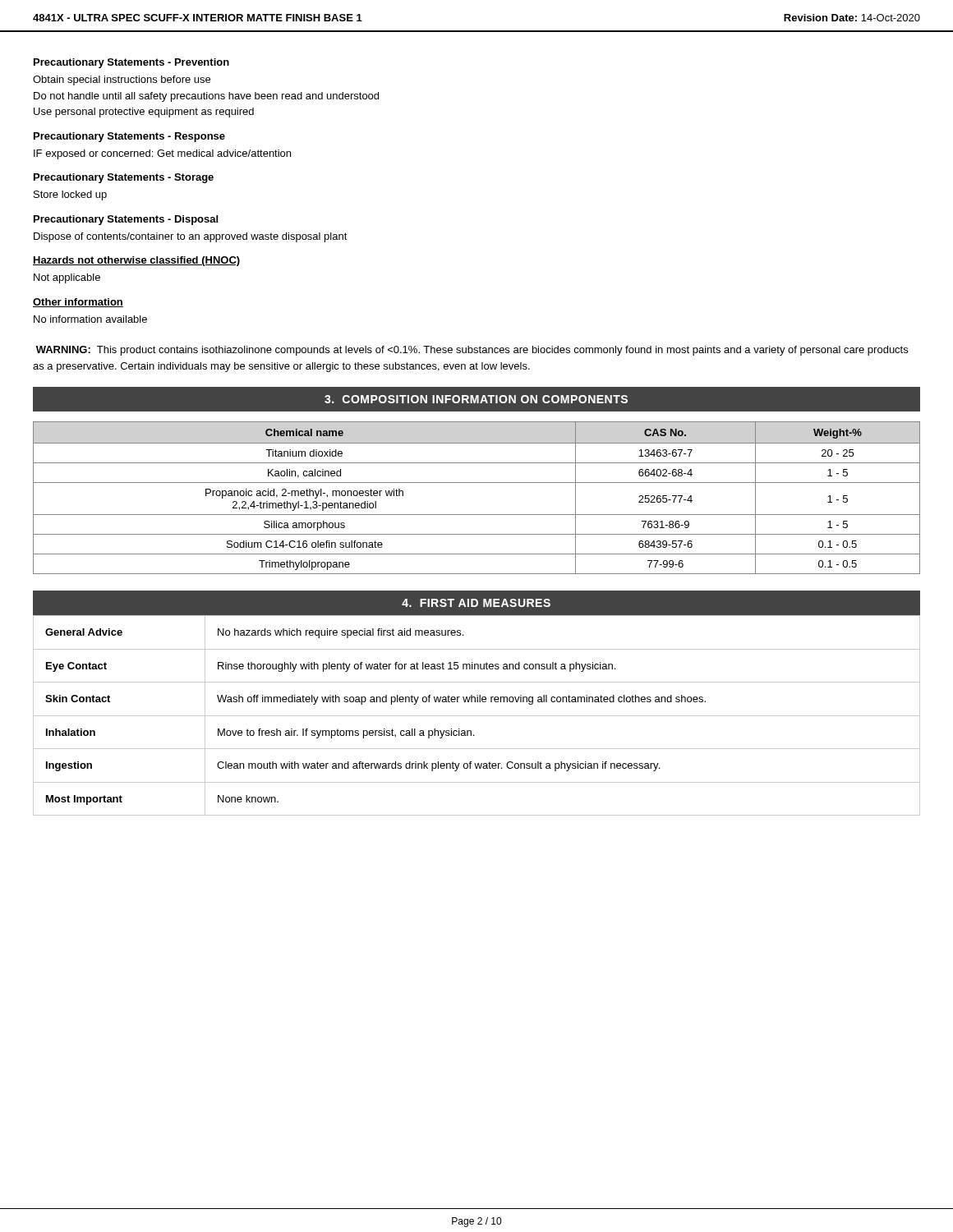
Task: Locate the section header with the text "Other information"
Action: [78, 303]
